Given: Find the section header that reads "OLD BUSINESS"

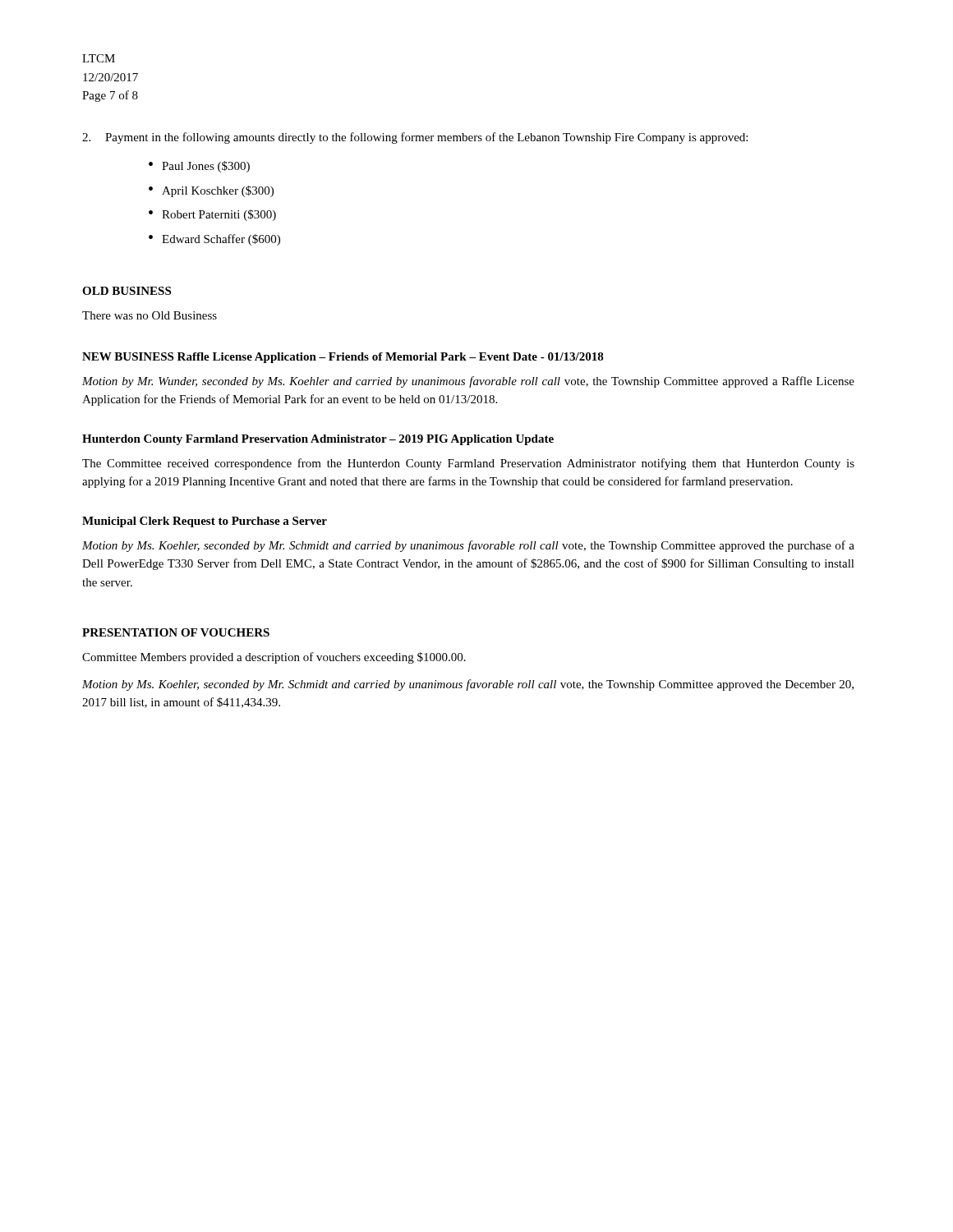Looking at the screenshot, I should pyautogui.click(x=127, y=291).
